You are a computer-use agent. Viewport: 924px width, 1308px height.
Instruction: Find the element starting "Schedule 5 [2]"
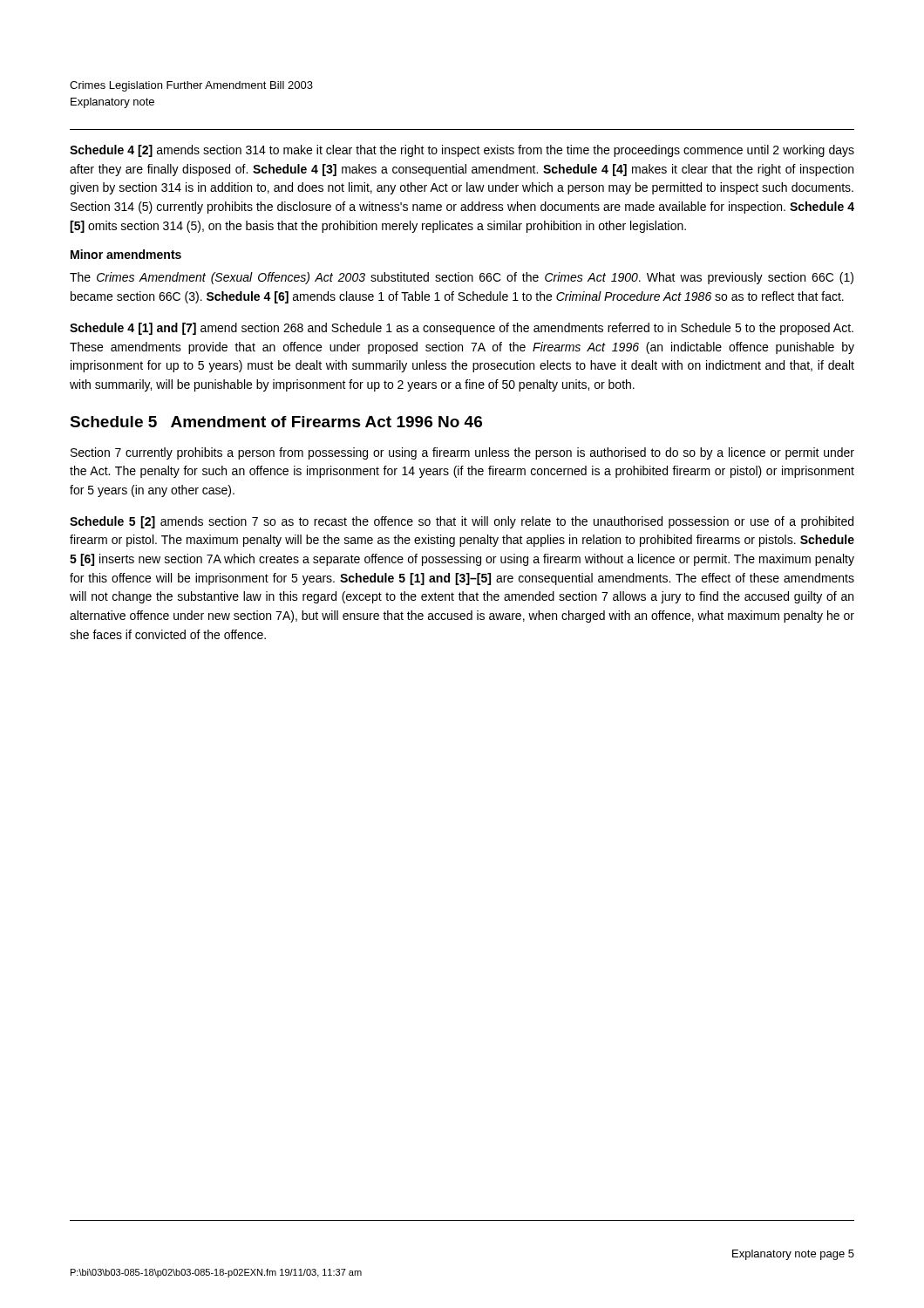point(462,578)
